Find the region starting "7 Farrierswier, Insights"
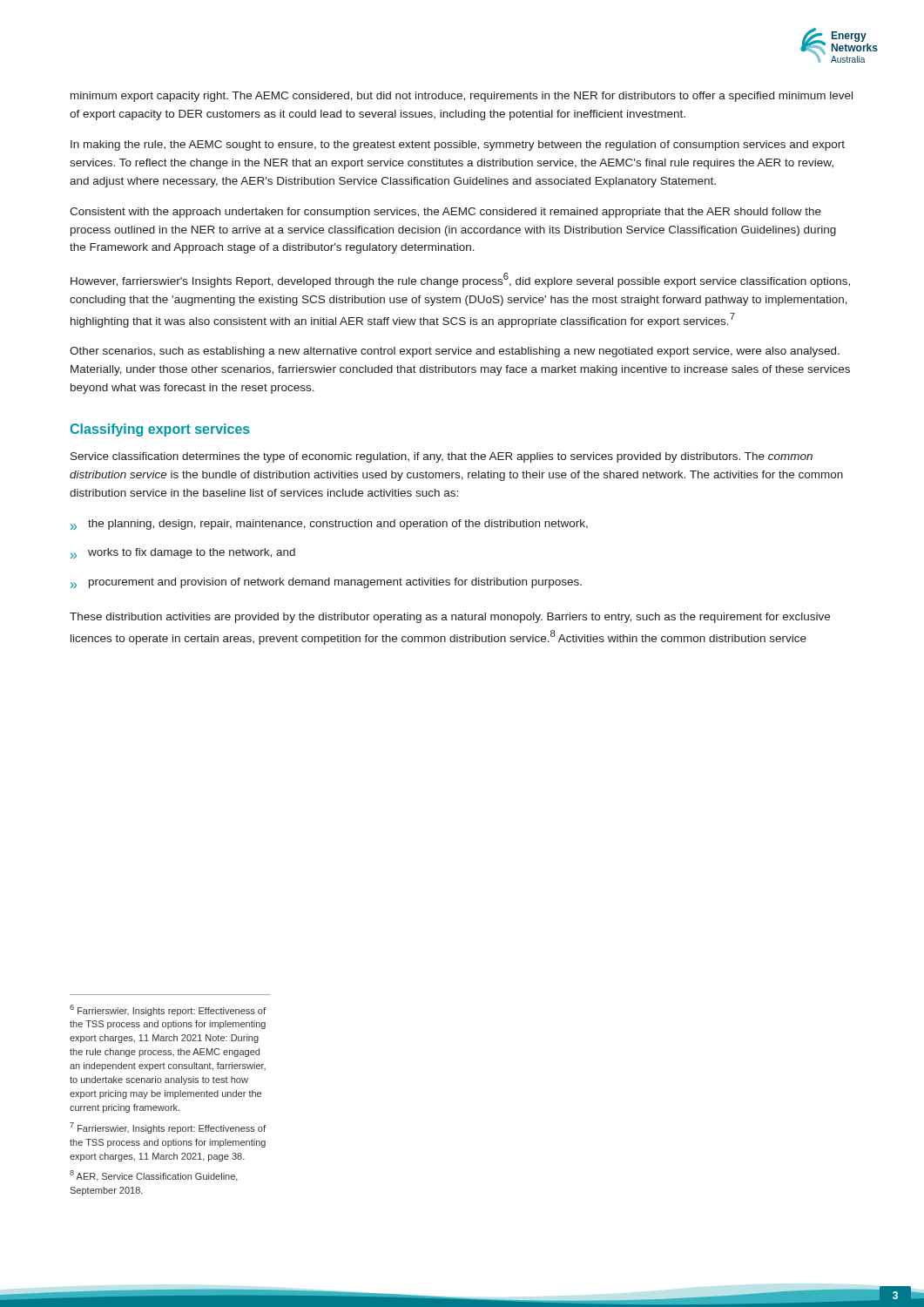This screenshot has height=1307, width=924. [168, 1141]
